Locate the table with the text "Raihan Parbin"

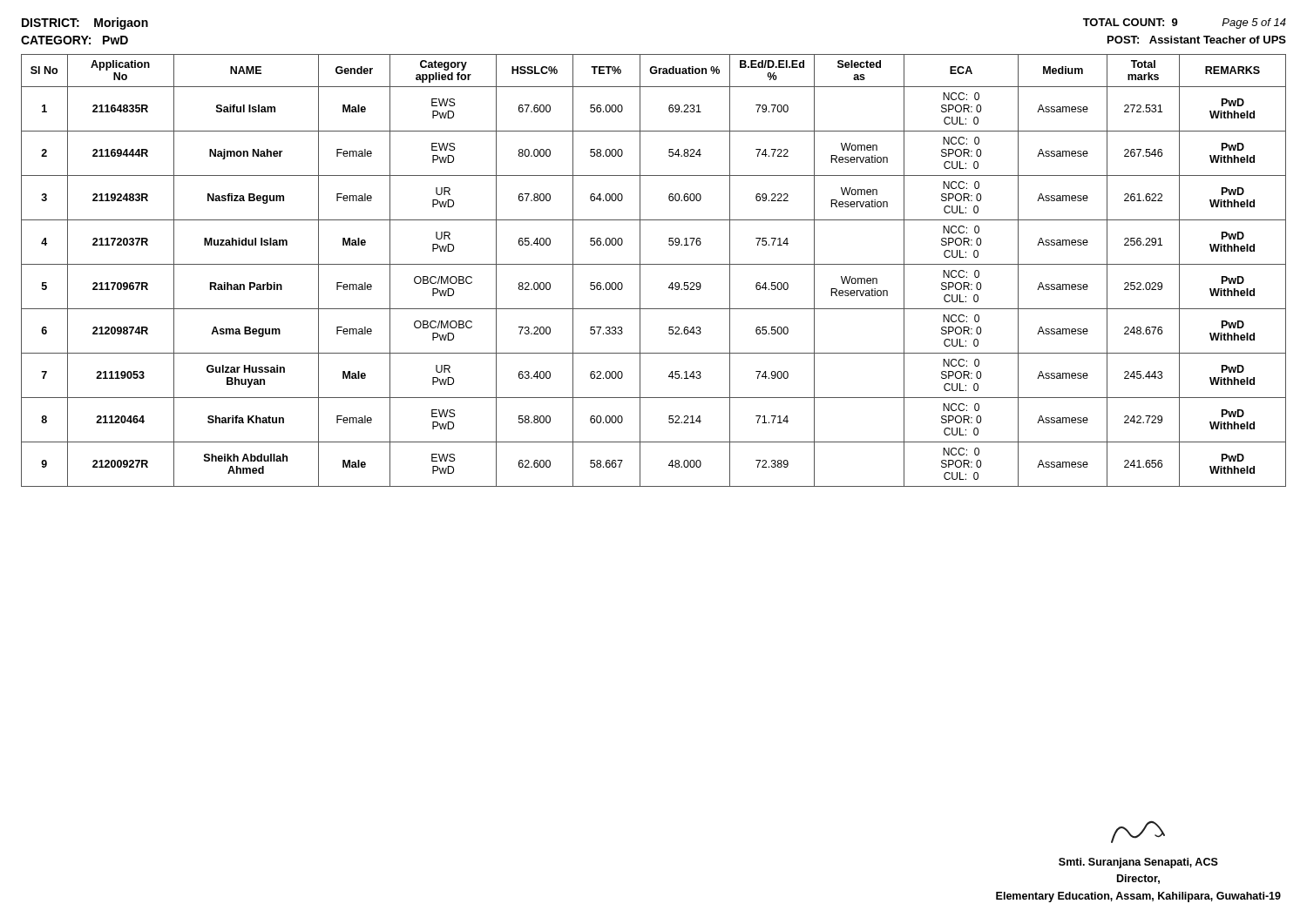(x=654, y=270)
